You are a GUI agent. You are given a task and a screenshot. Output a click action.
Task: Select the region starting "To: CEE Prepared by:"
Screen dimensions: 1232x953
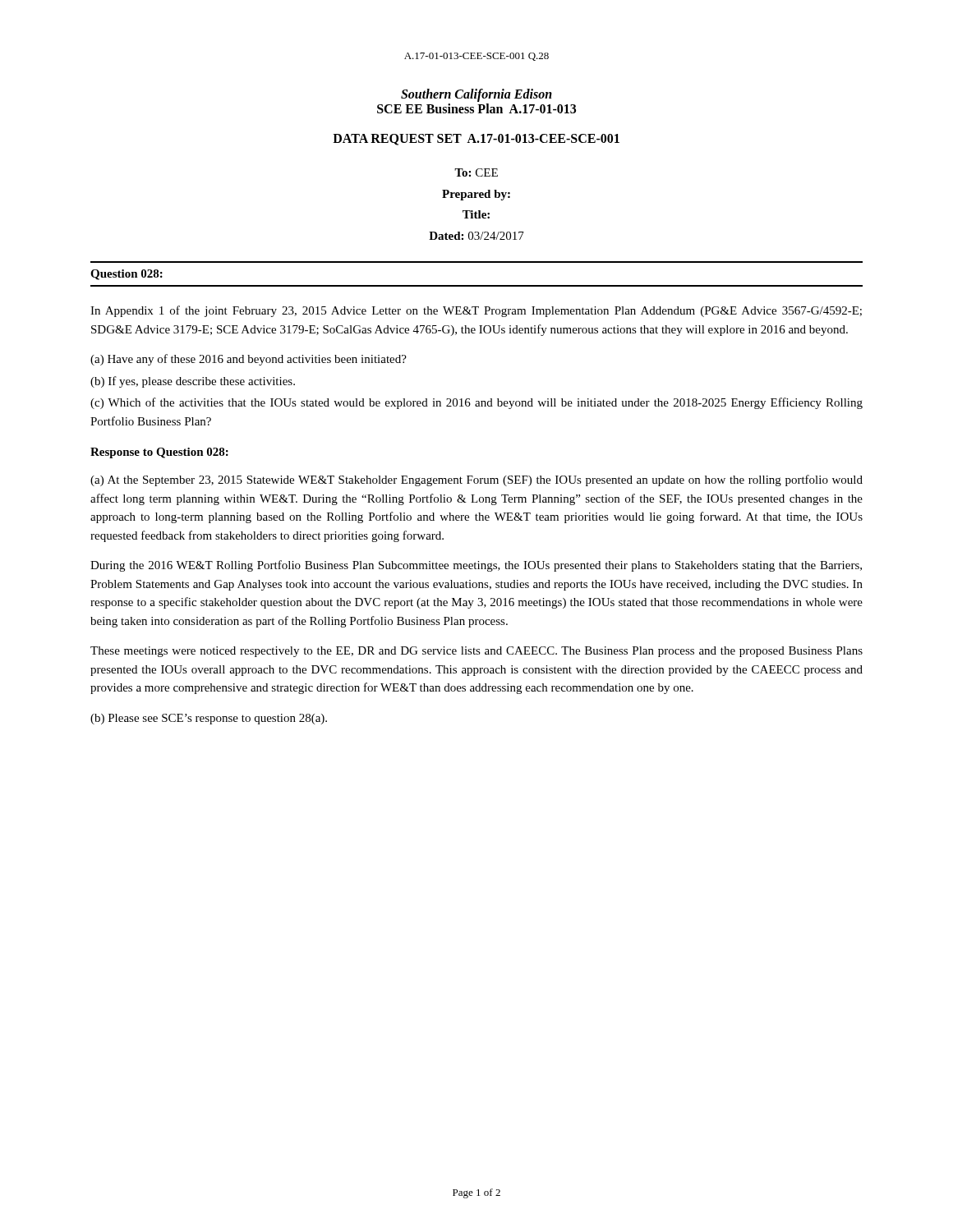(476, 204)
